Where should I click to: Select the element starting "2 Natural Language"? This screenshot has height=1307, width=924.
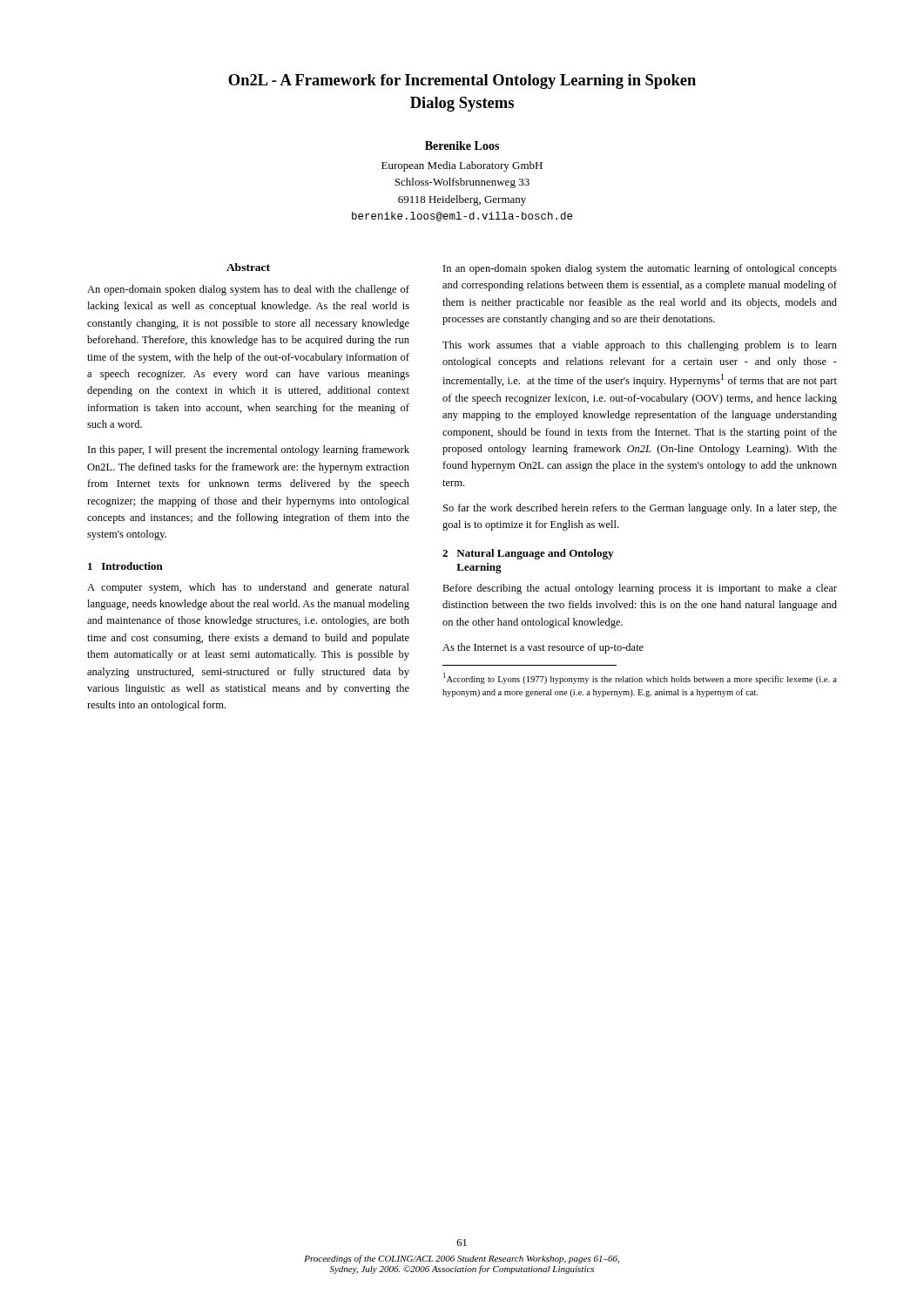click(x=528, y=560)
